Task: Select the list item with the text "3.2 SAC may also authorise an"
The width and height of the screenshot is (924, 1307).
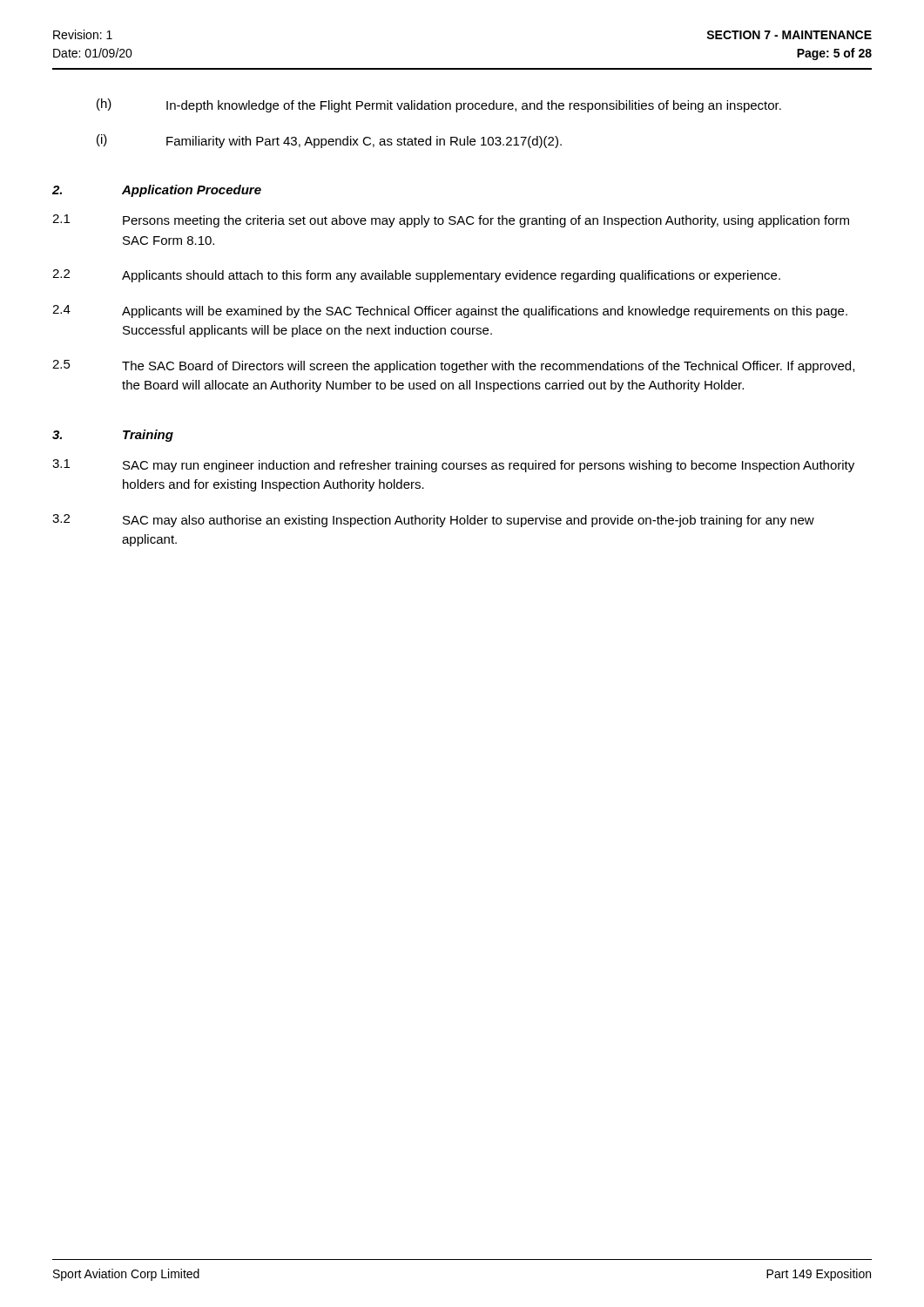Action: click(462, 530)
